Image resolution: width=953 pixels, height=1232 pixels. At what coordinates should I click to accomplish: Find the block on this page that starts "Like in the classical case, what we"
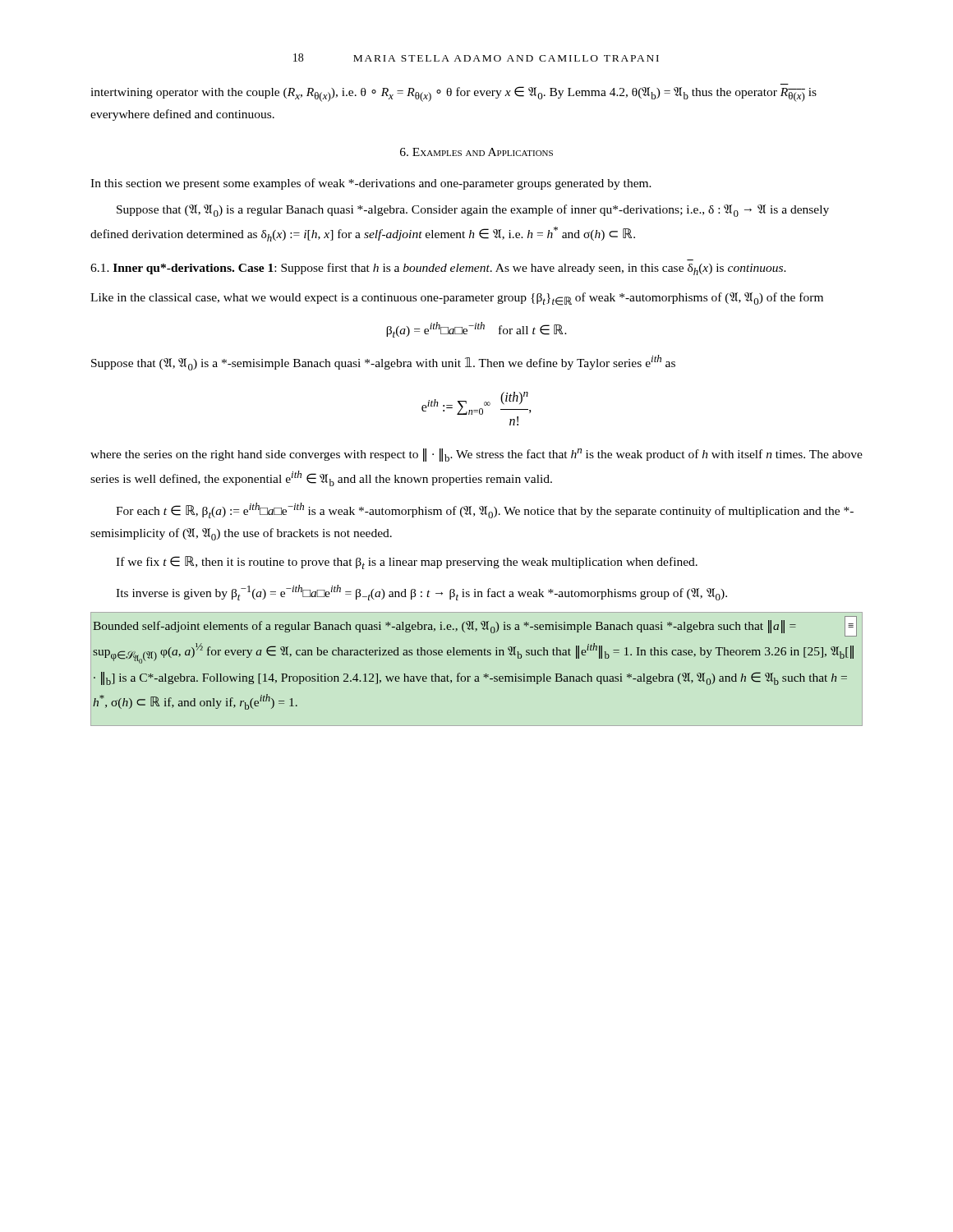[476, 298]
